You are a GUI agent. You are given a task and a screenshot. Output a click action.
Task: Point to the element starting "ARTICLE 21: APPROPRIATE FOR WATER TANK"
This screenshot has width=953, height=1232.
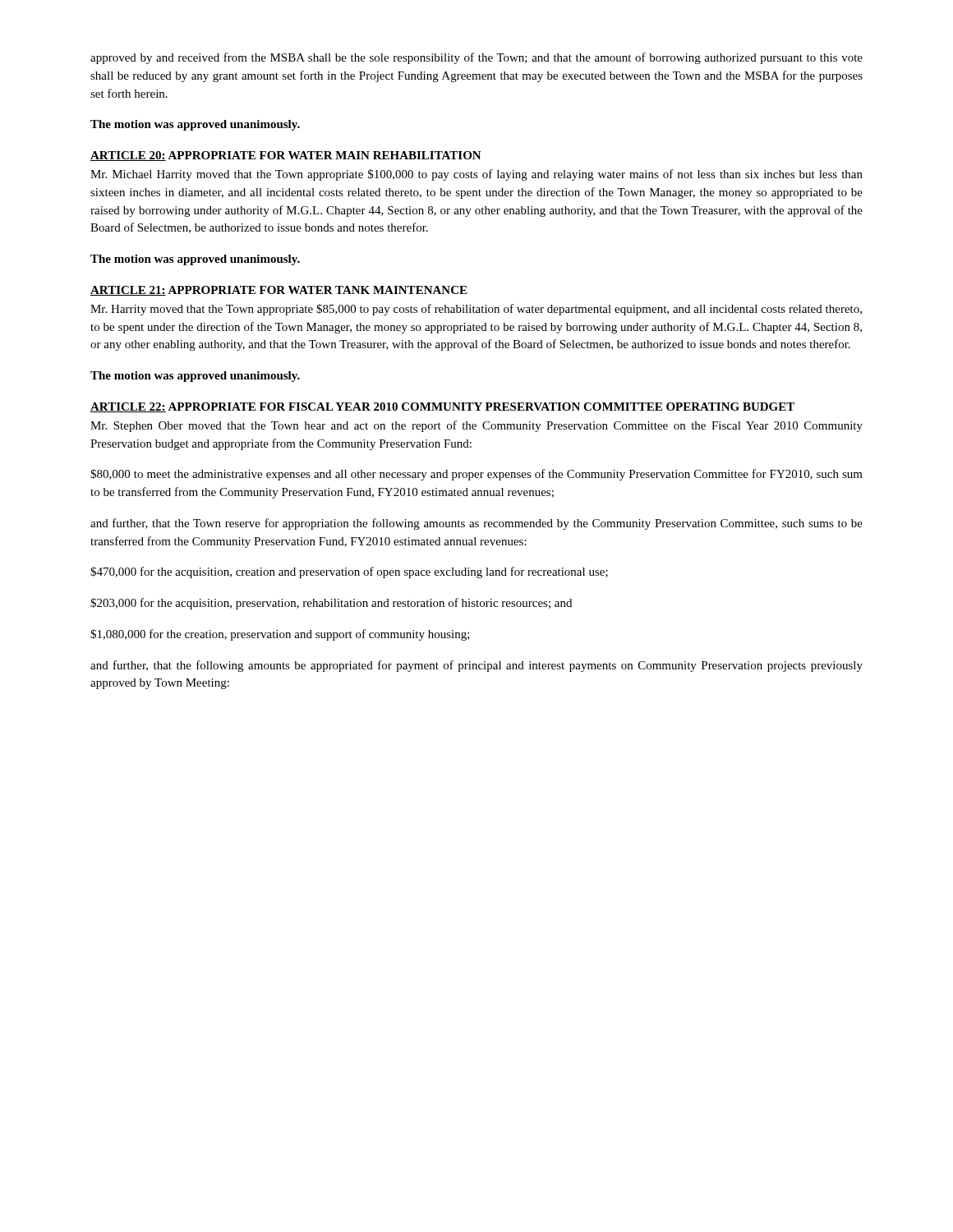point(279,290)
